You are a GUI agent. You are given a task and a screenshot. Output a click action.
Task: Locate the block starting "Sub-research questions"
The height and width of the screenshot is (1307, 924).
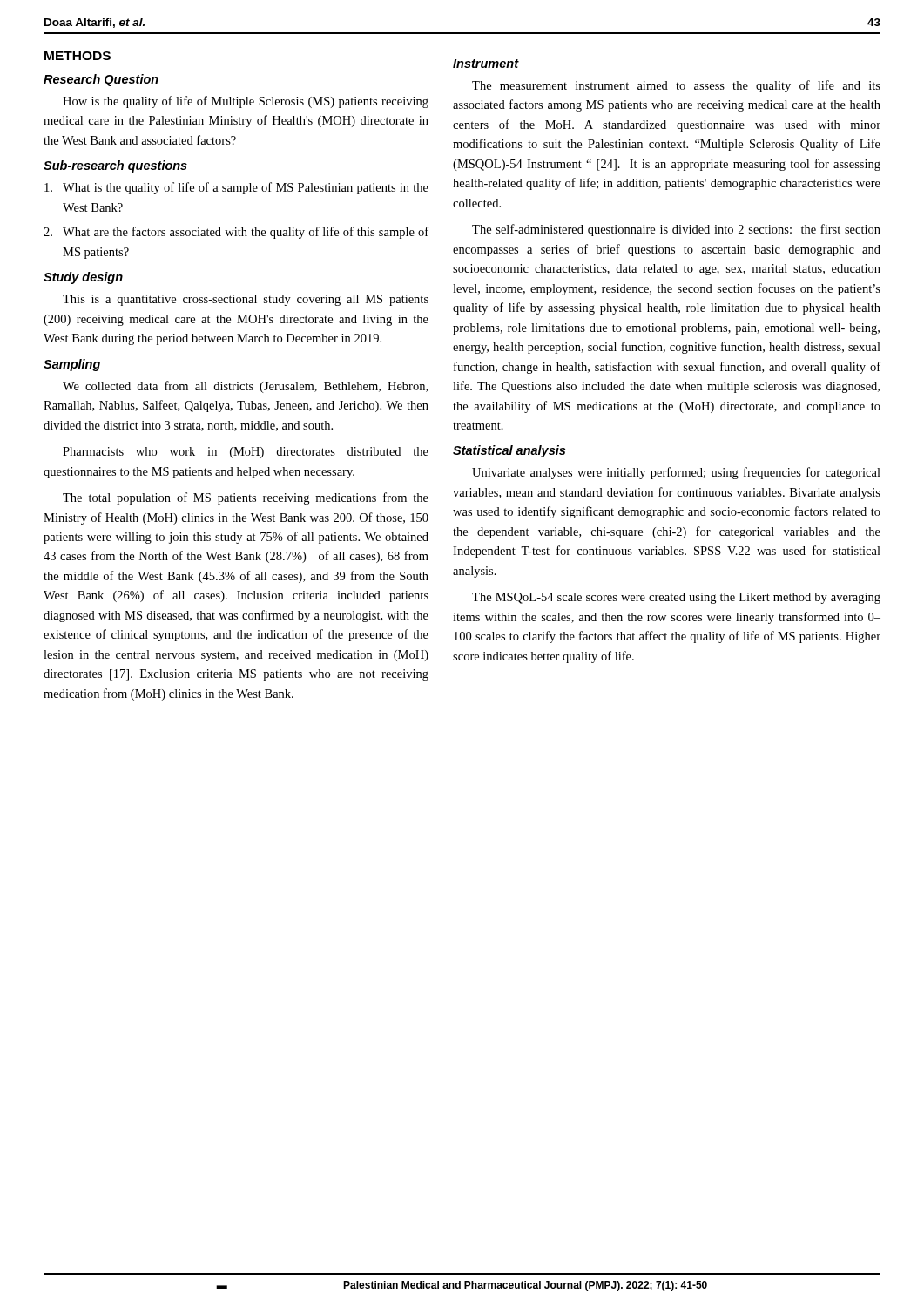pyautogui.click(x=115, y=166)
